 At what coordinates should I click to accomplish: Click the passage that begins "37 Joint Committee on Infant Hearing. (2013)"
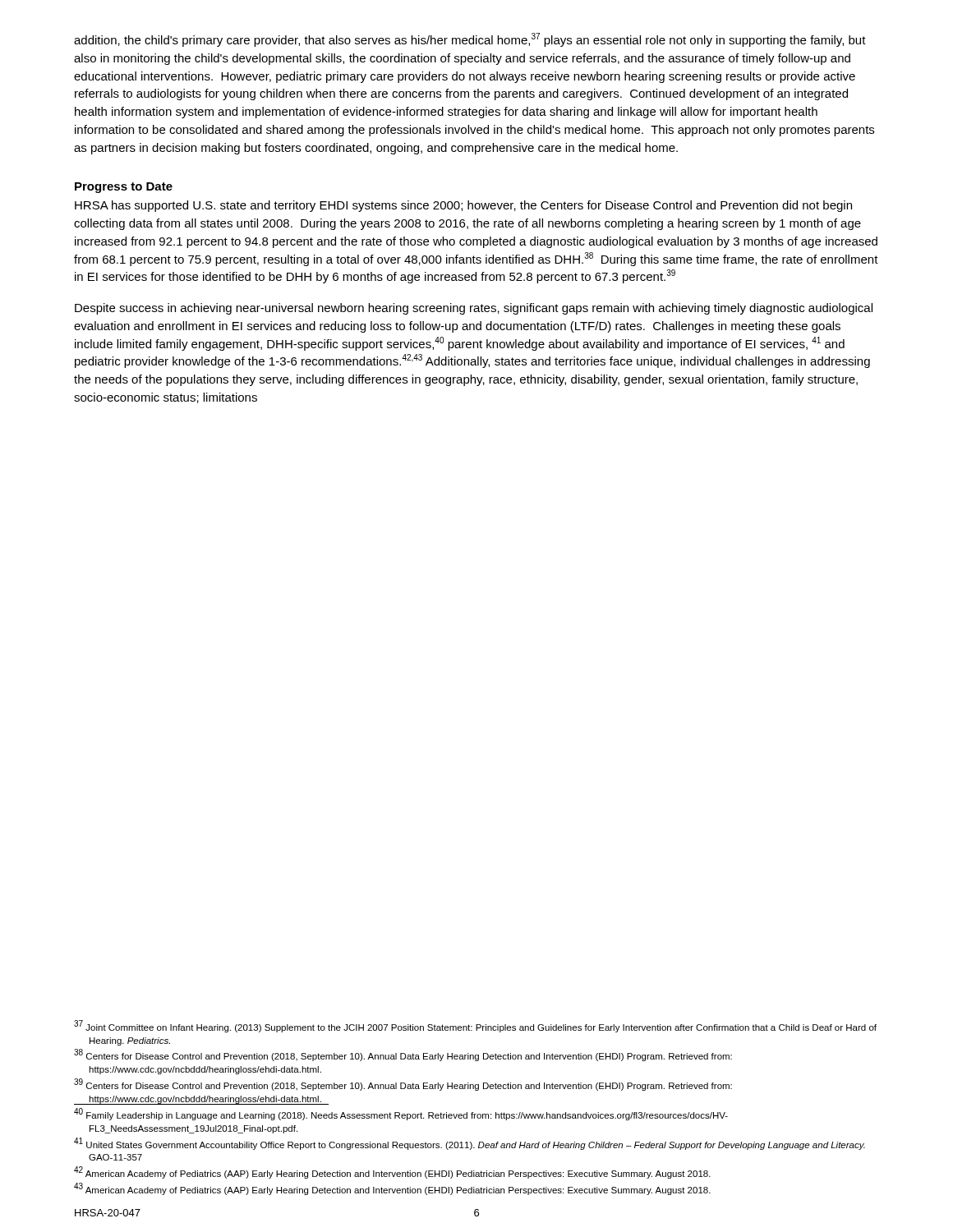[x=475, y=1033]
